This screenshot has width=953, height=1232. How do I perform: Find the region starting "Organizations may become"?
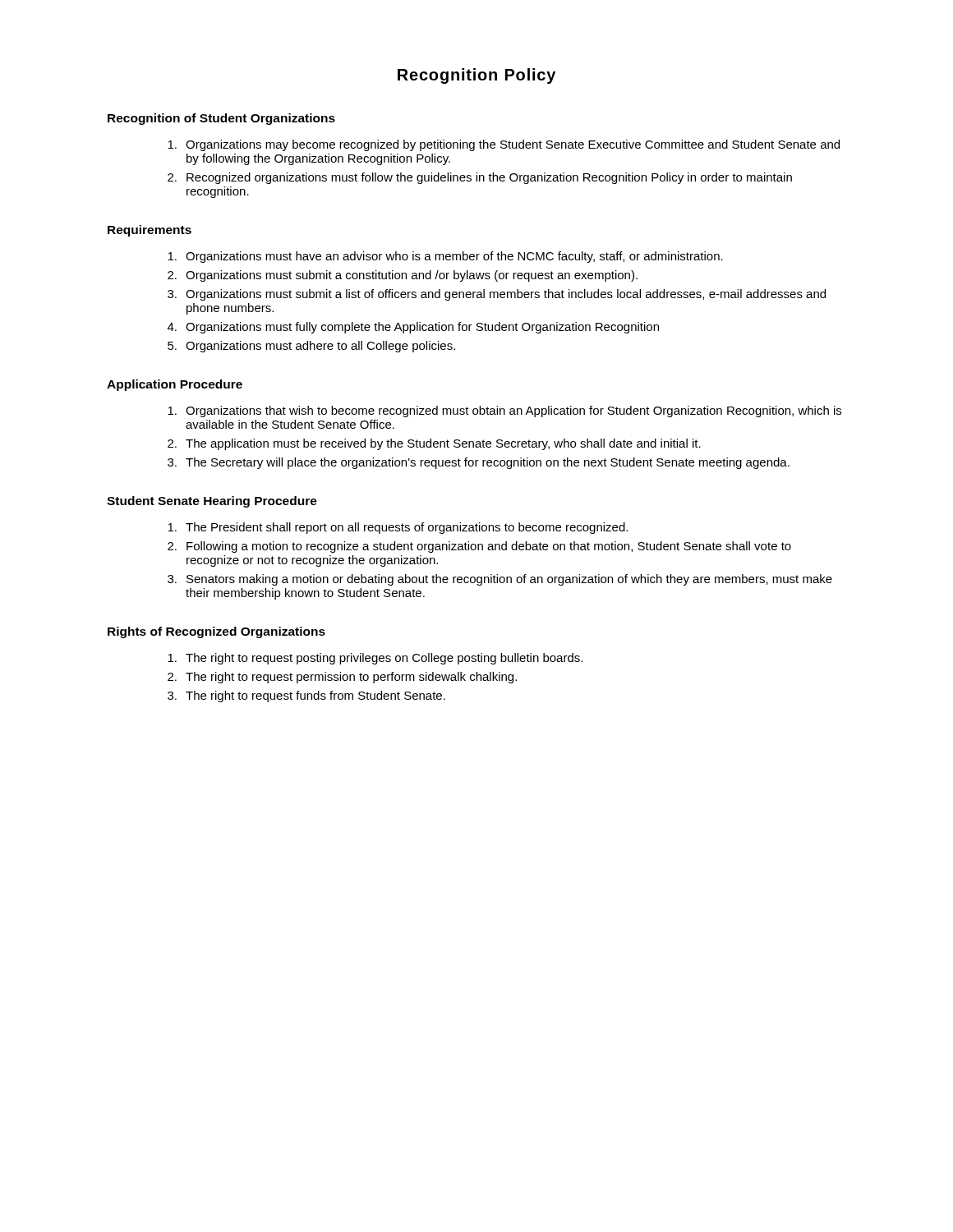(x=497, y=151)
